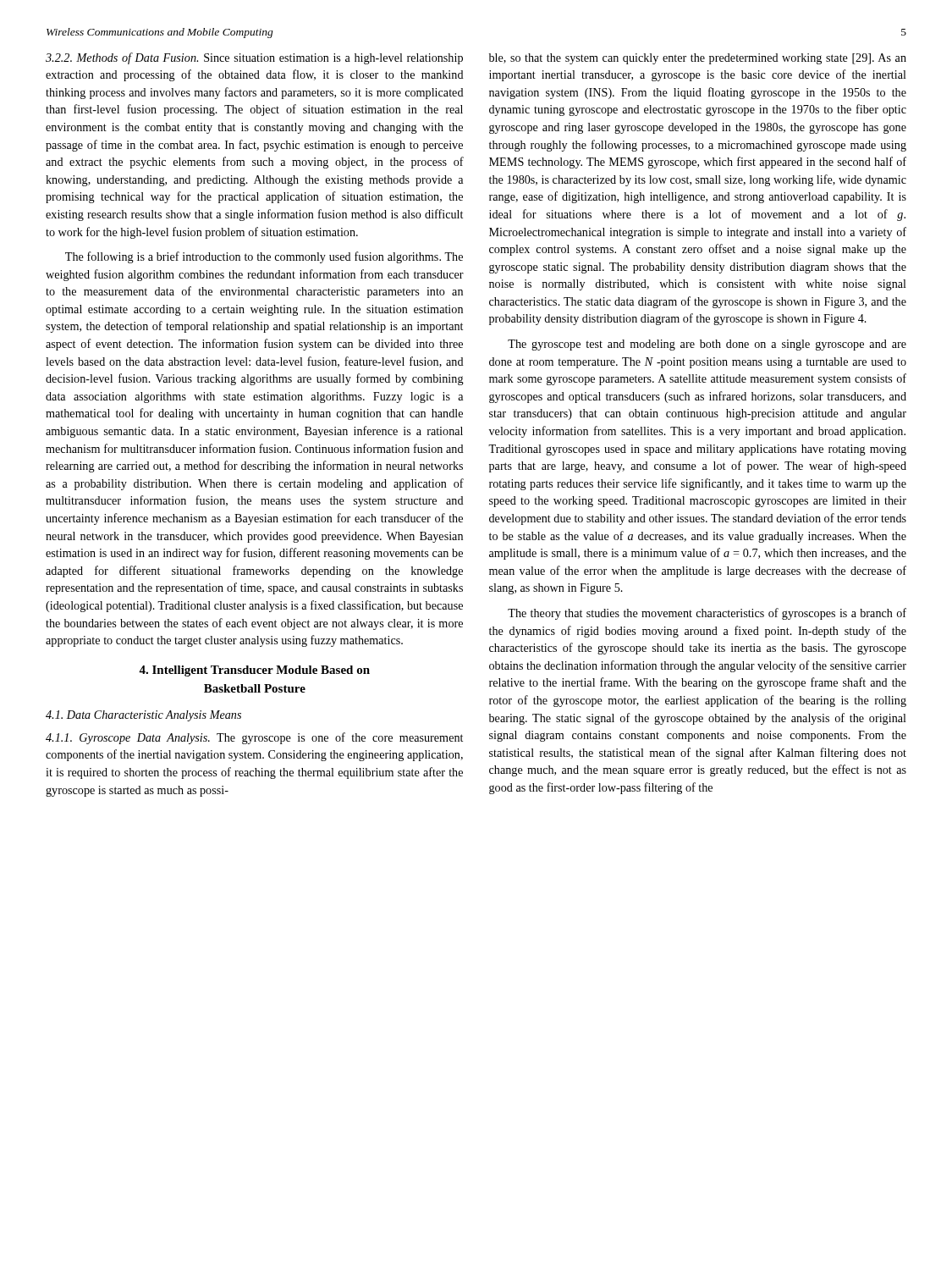
Task: Click on the passage starting "The gyroscope test and modeling are"
Action: click(697, 466)
